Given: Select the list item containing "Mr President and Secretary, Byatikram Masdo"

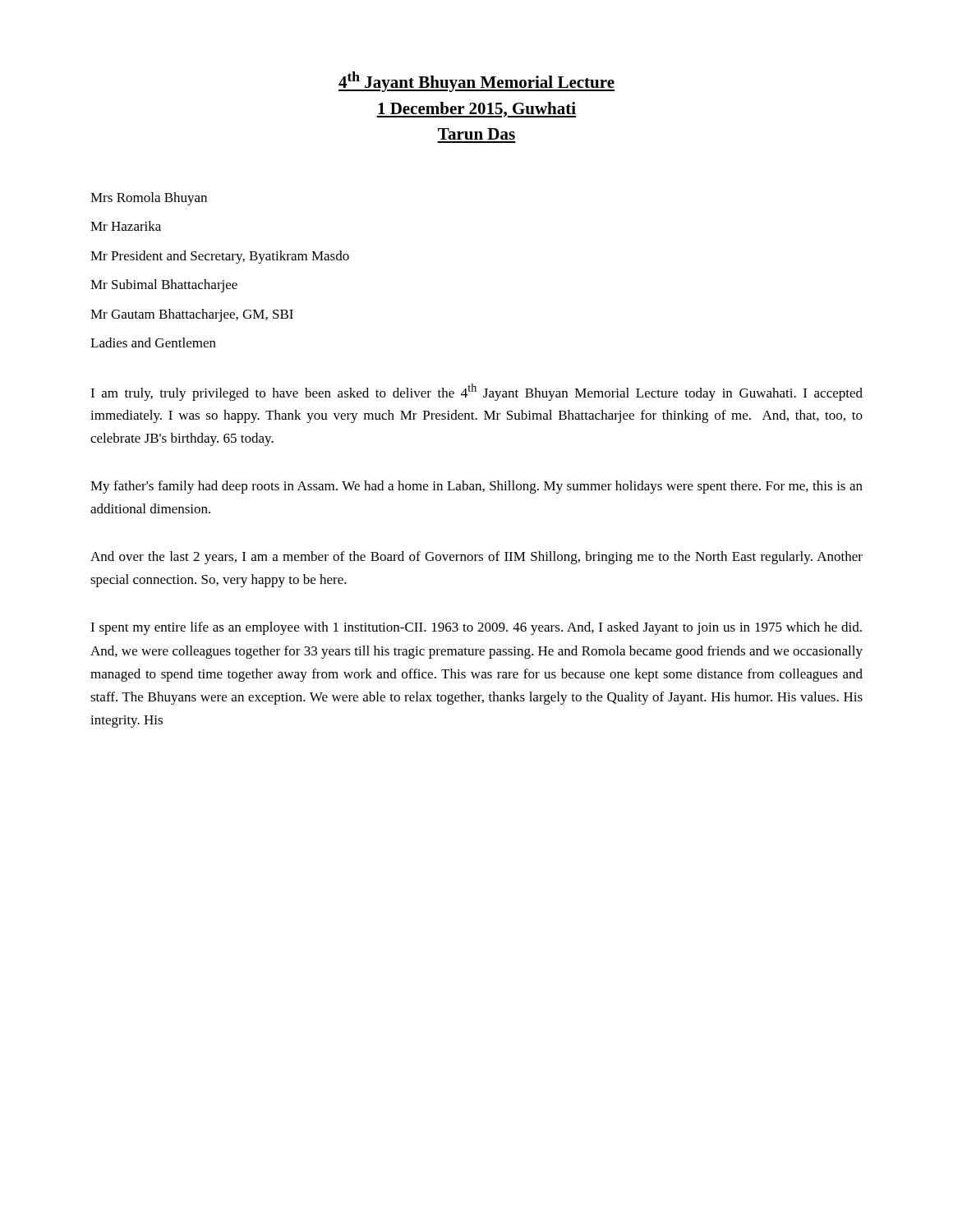Looking at the screenshot, I should coord(220,255).
